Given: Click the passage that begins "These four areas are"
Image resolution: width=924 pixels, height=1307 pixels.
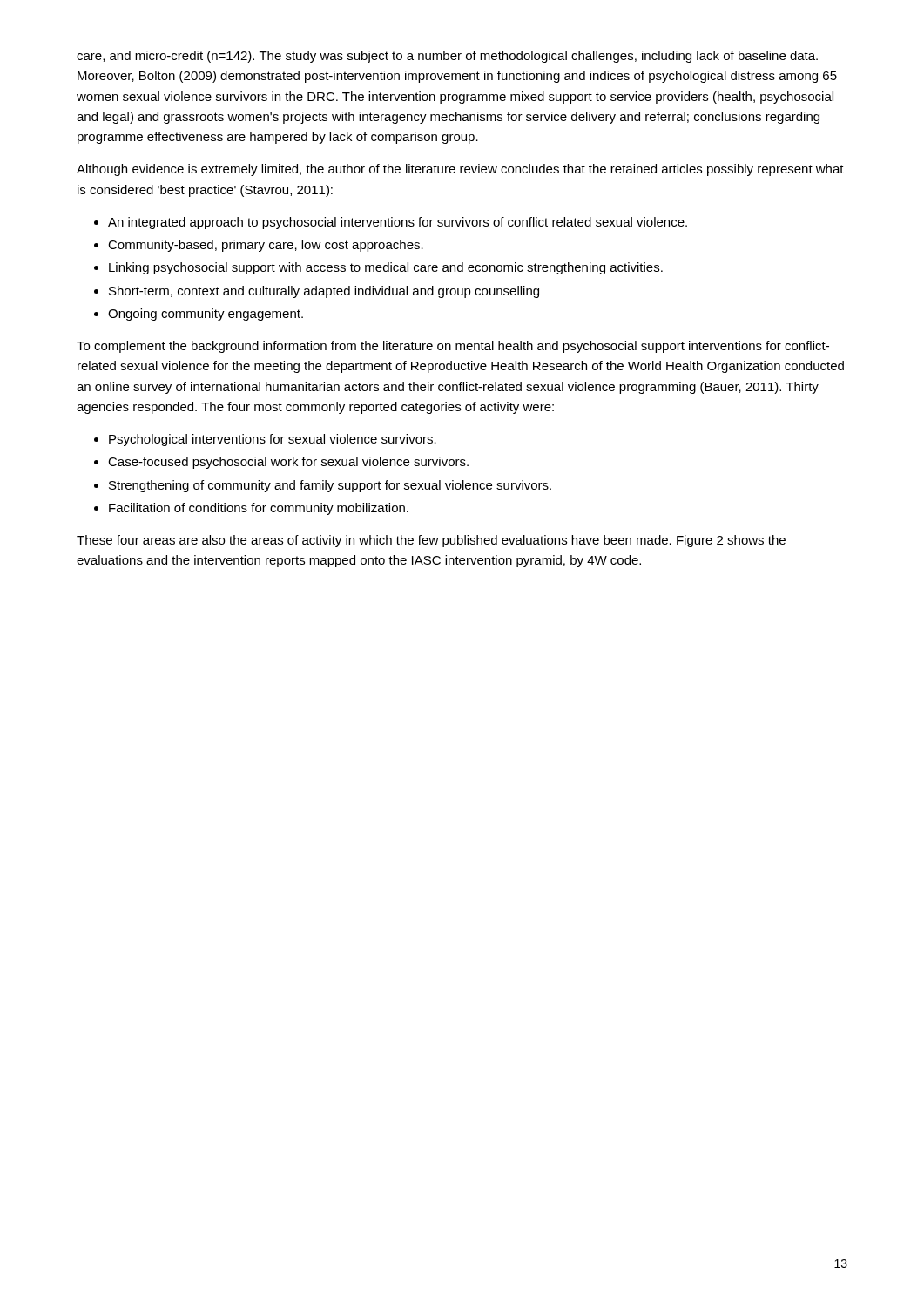Looking at the screenshot, I should click(431, 550).
